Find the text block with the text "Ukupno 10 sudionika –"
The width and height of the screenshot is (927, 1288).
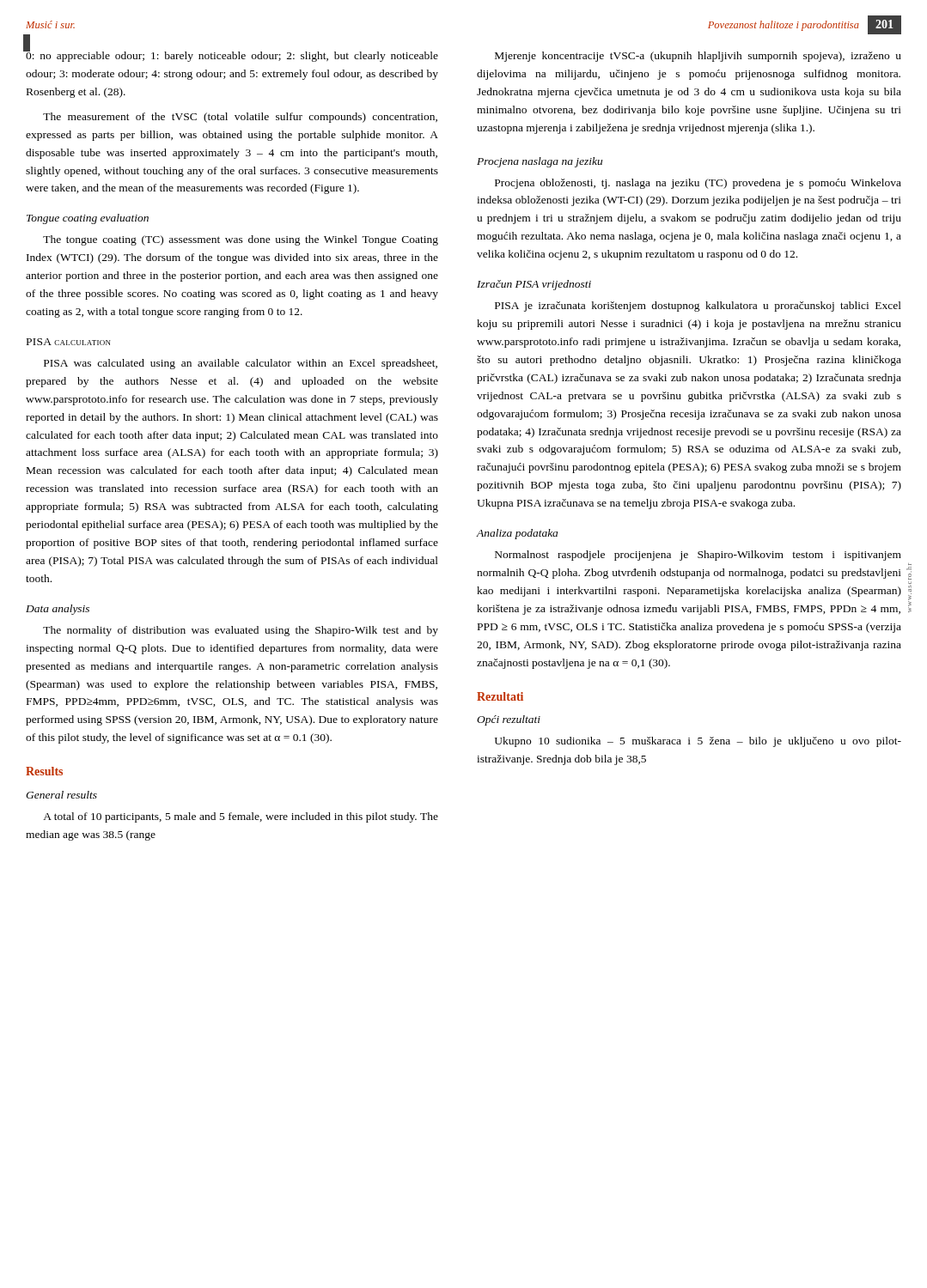pyautogui.click(x=689, y=750)
